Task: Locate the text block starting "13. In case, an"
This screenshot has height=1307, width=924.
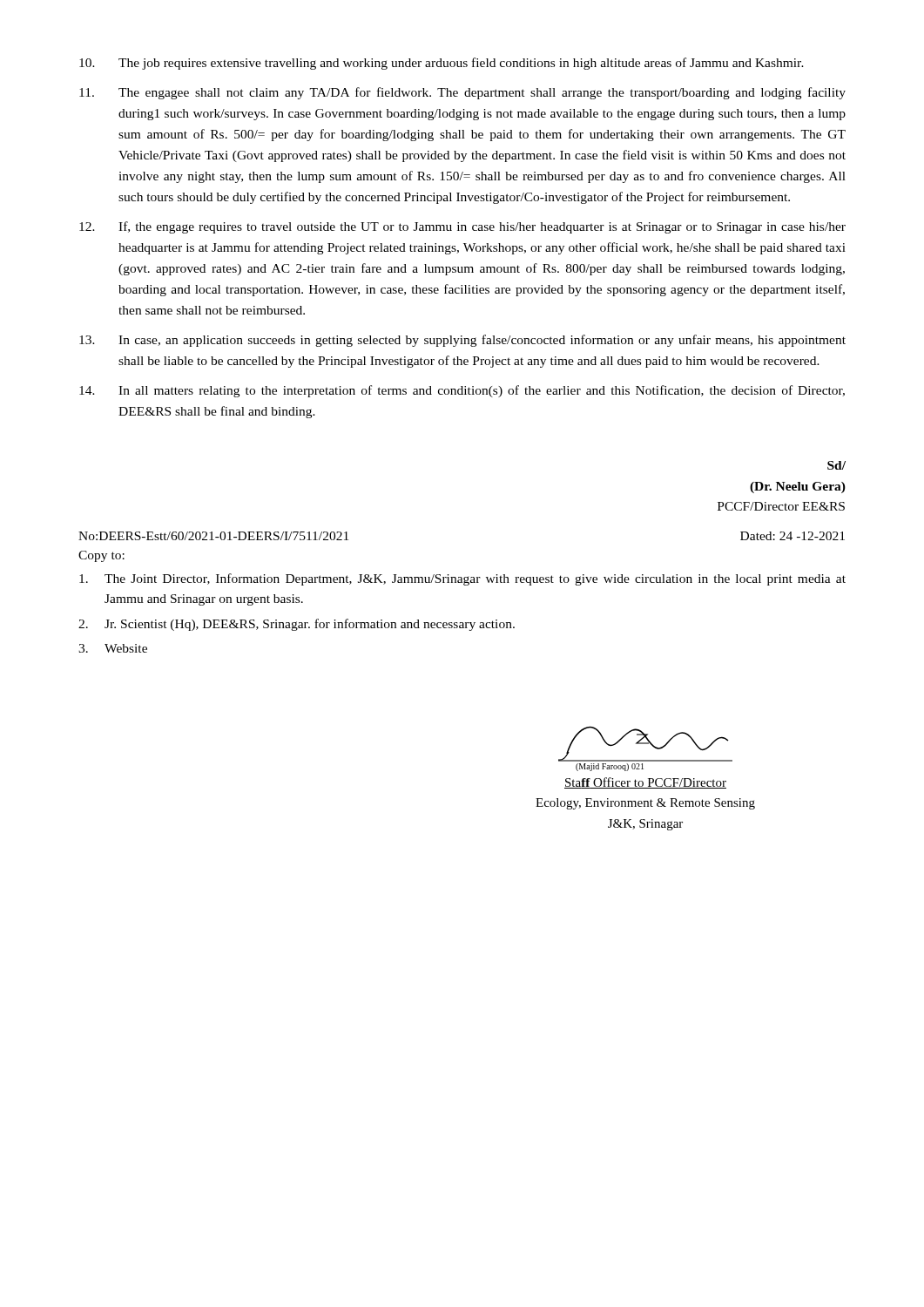Action: click(462, 350)
